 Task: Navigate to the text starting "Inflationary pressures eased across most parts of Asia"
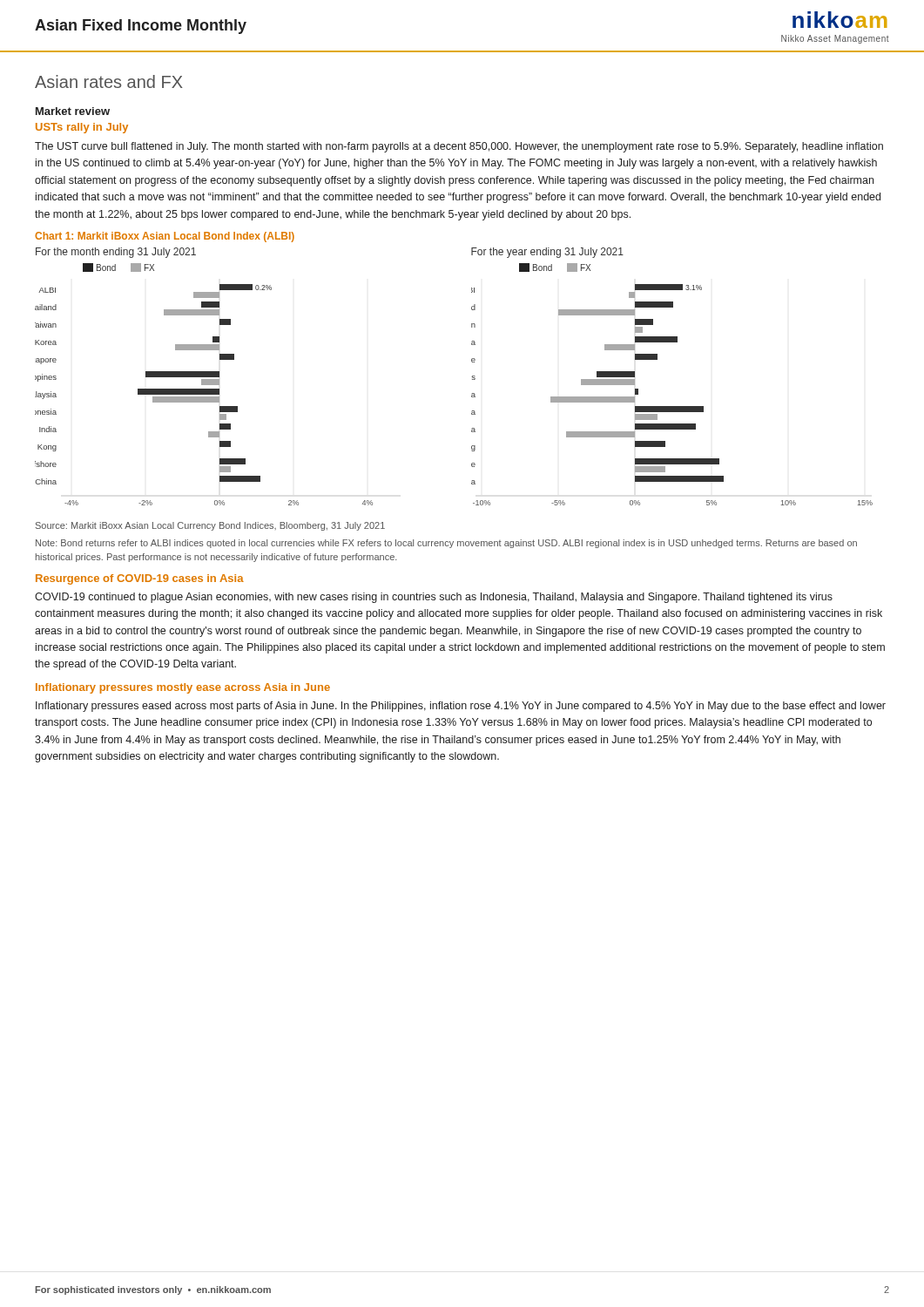(460, 731)
